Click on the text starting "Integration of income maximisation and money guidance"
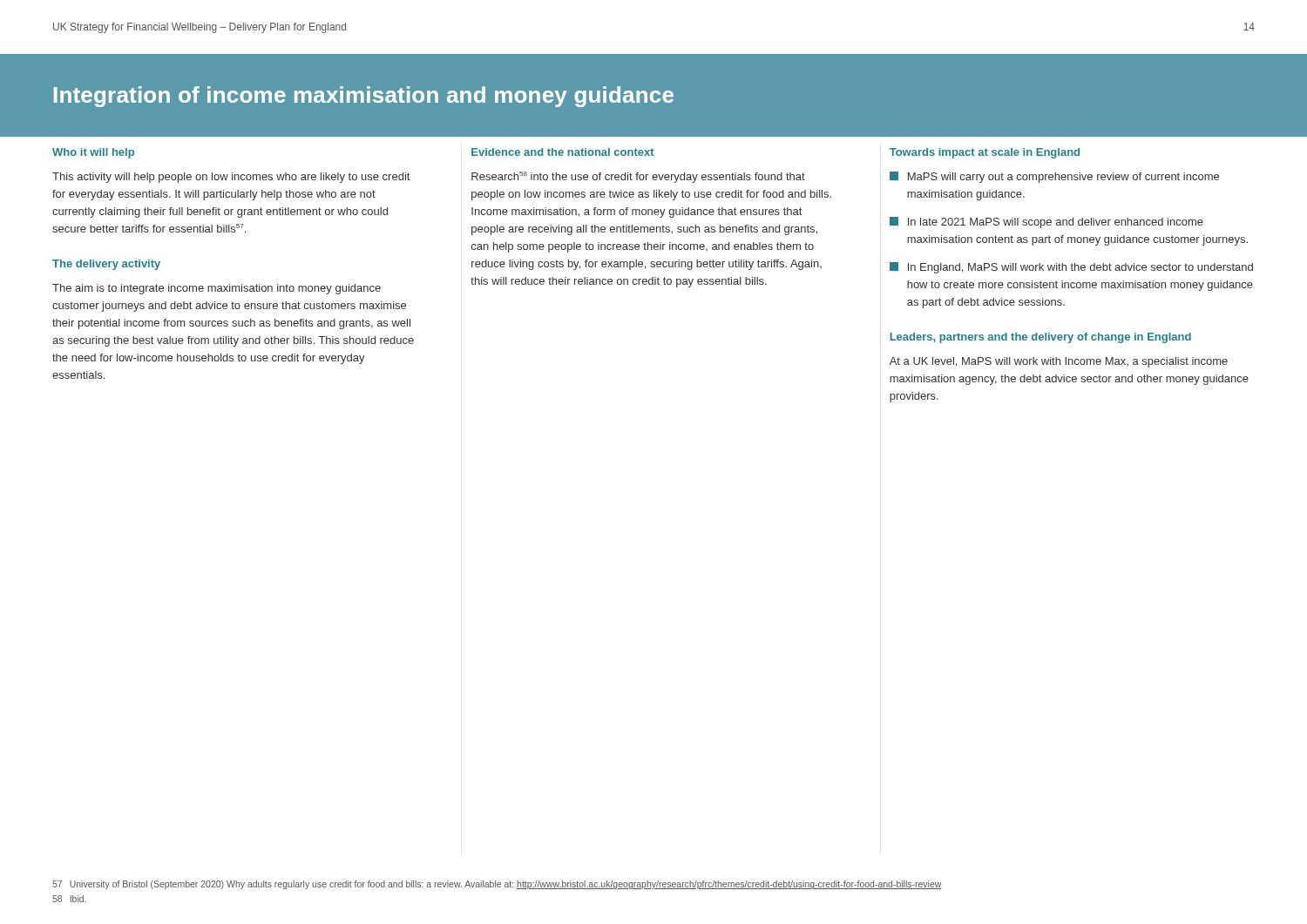This screenshot has width=1307, height=924. [363, 95]
